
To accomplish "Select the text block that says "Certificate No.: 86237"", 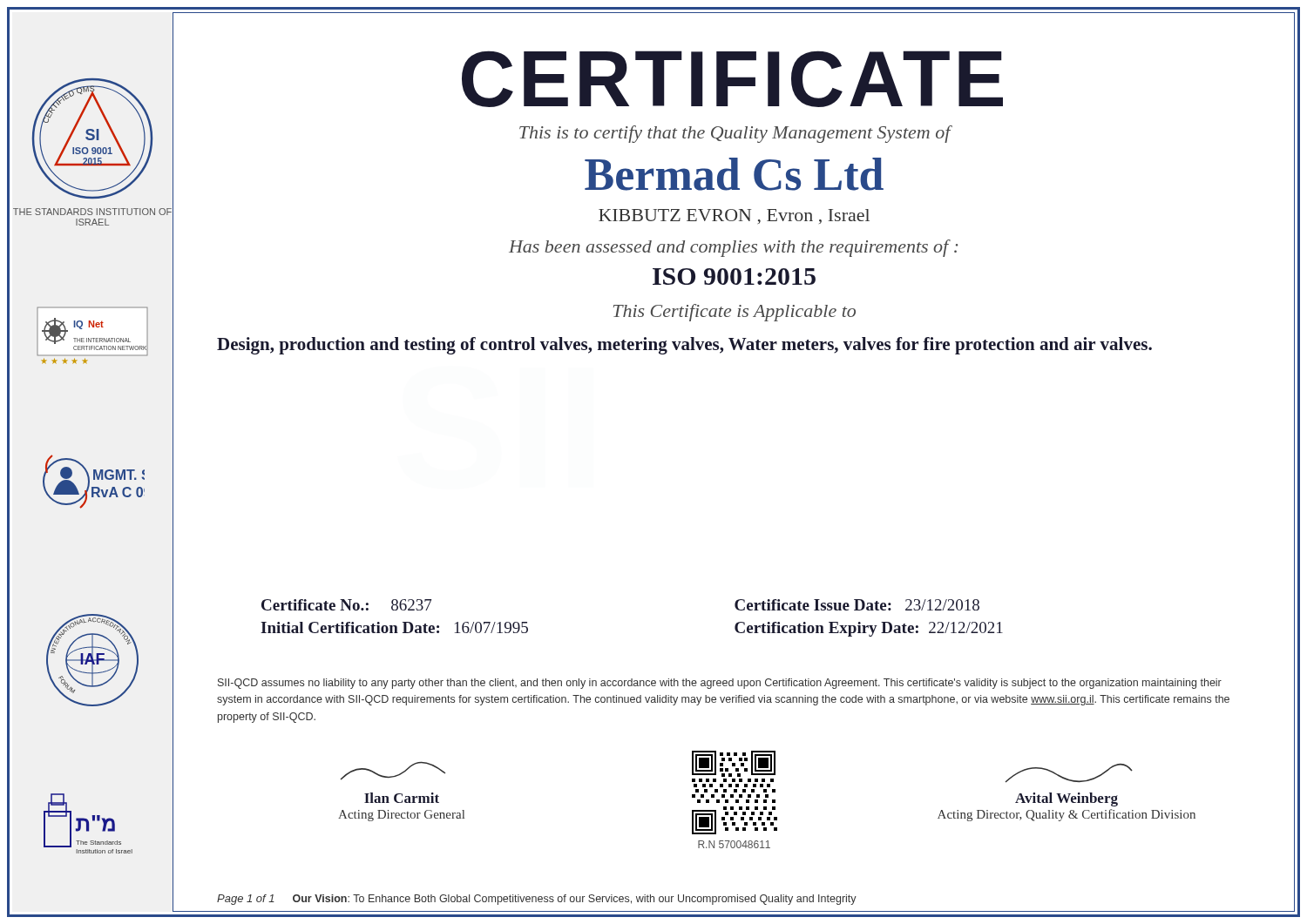I will click(734, 617).
